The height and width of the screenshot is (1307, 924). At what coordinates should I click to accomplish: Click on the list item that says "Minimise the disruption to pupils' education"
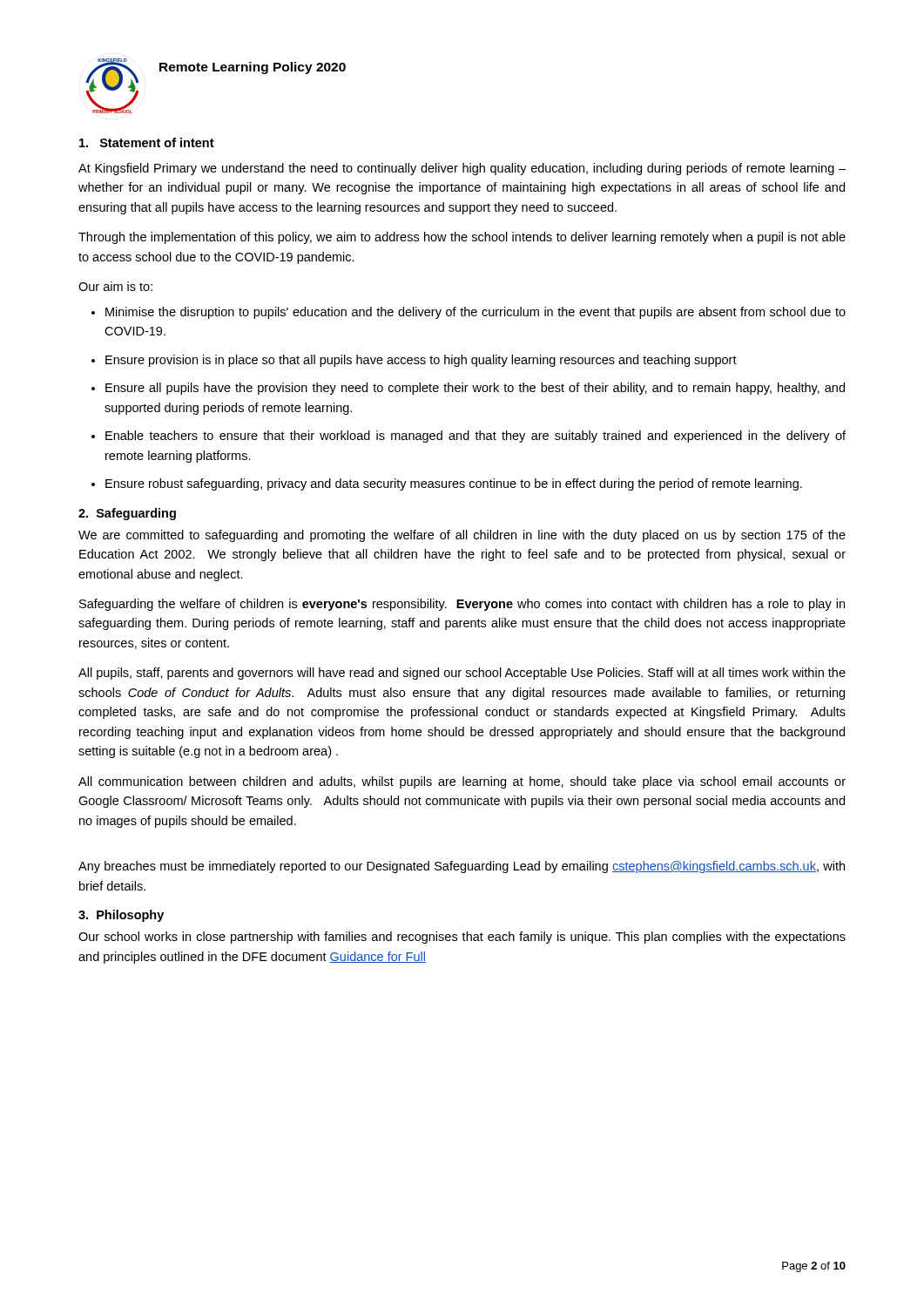475,322
